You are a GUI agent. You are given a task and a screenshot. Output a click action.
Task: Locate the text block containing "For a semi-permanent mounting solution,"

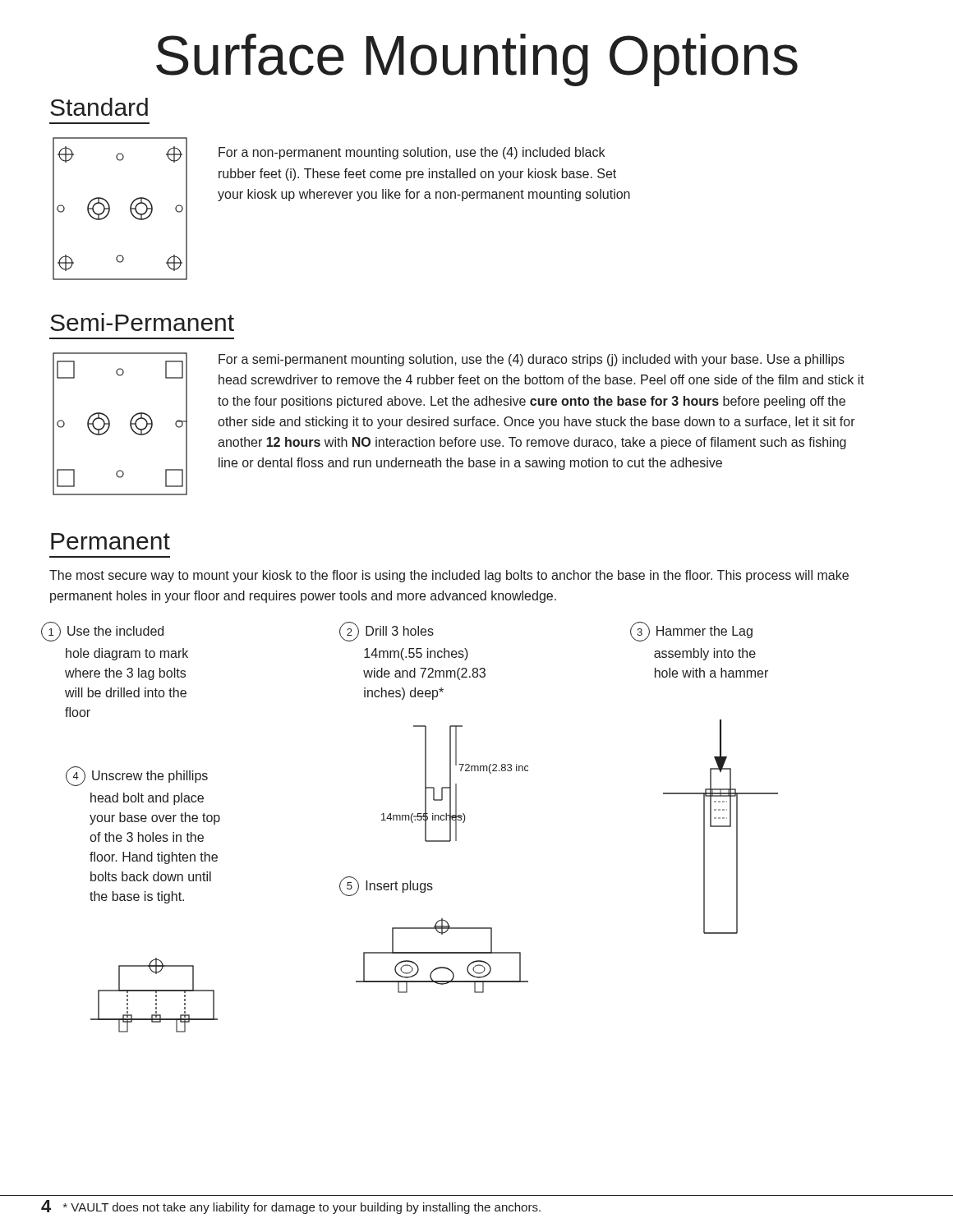tap(541, 411)
